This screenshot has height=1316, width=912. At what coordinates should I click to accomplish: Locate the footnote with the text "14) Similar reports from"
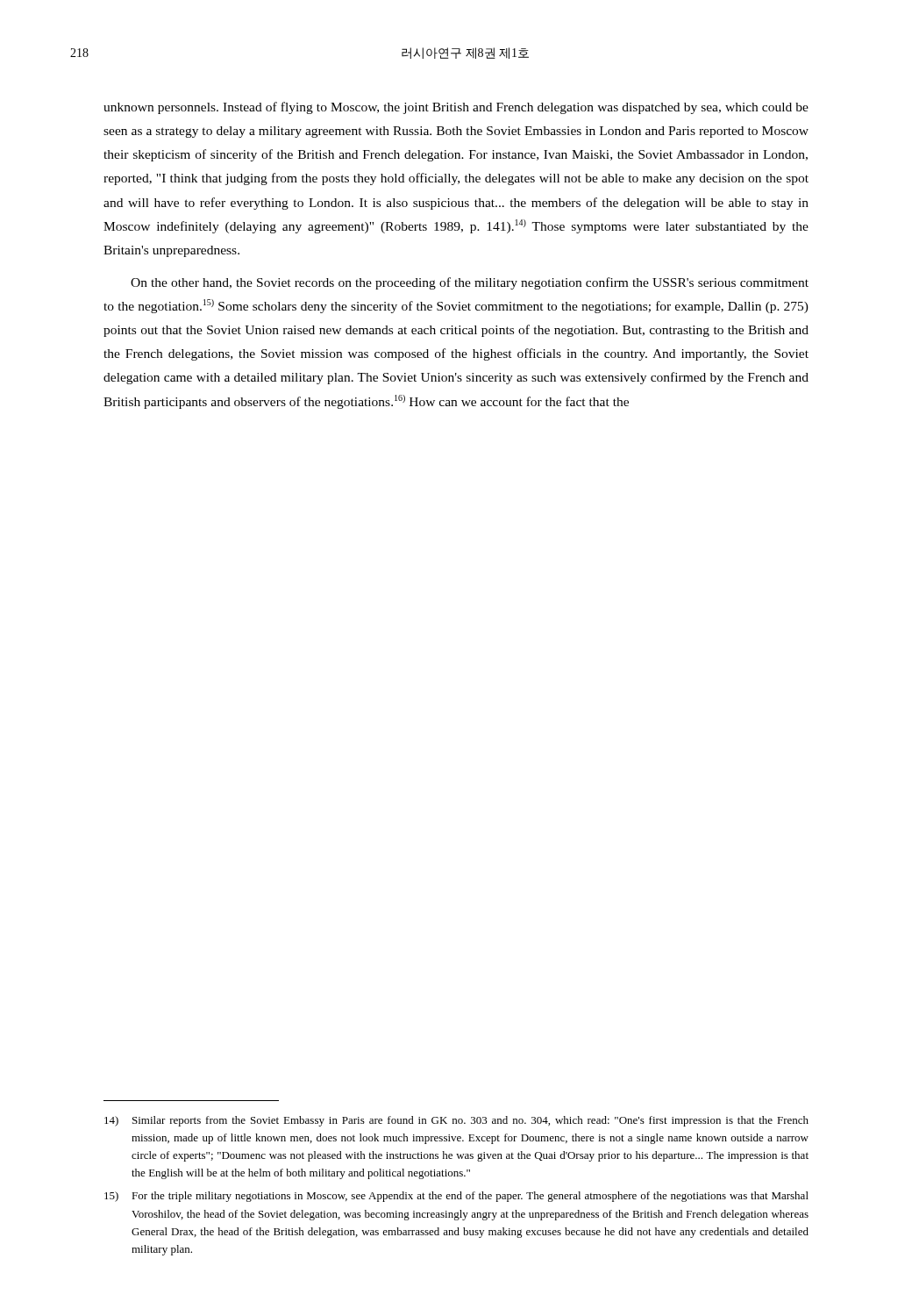tap(456, 1147)
